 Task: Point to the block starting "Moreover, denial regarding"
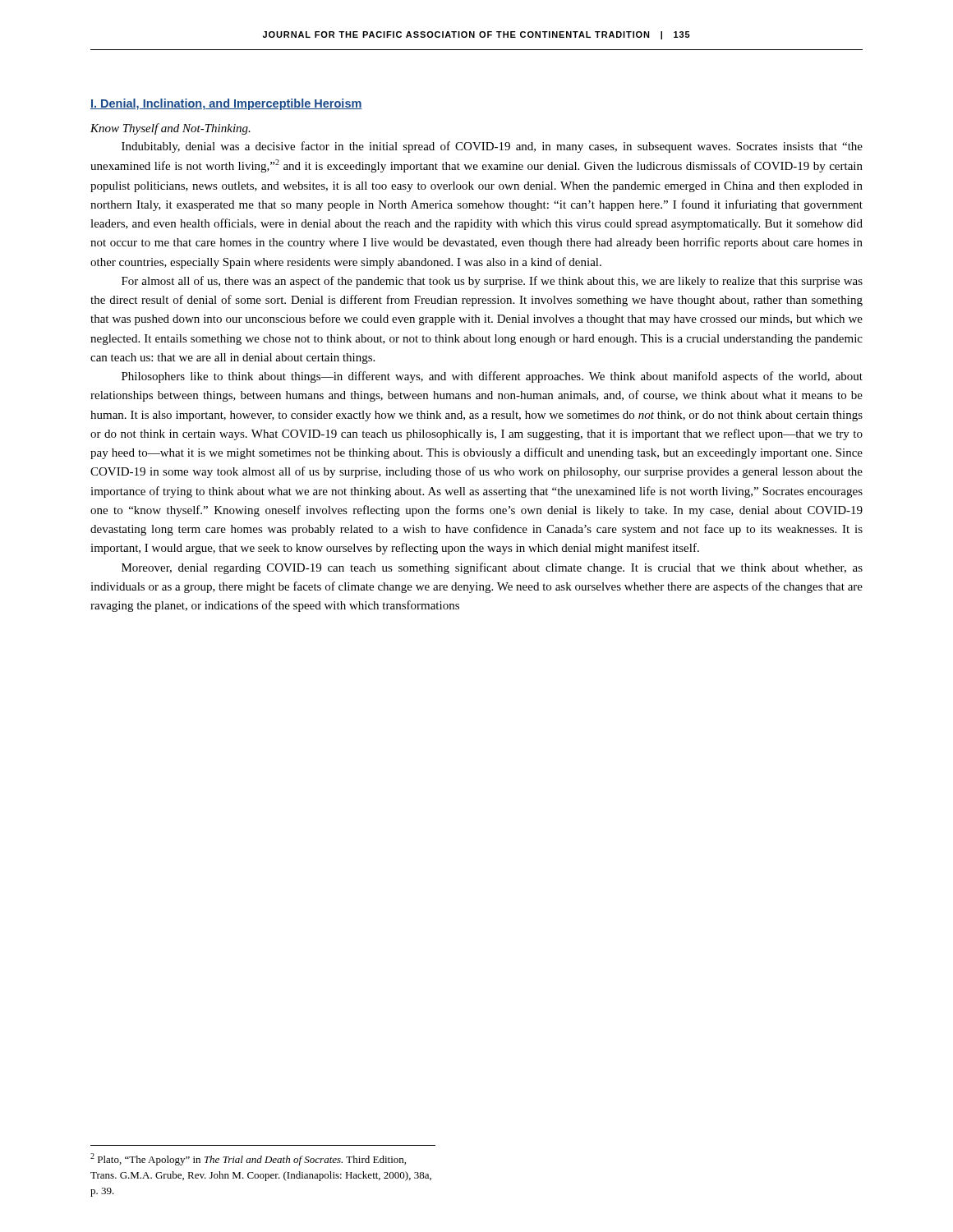pyautogui.click(x=476, y=586)
